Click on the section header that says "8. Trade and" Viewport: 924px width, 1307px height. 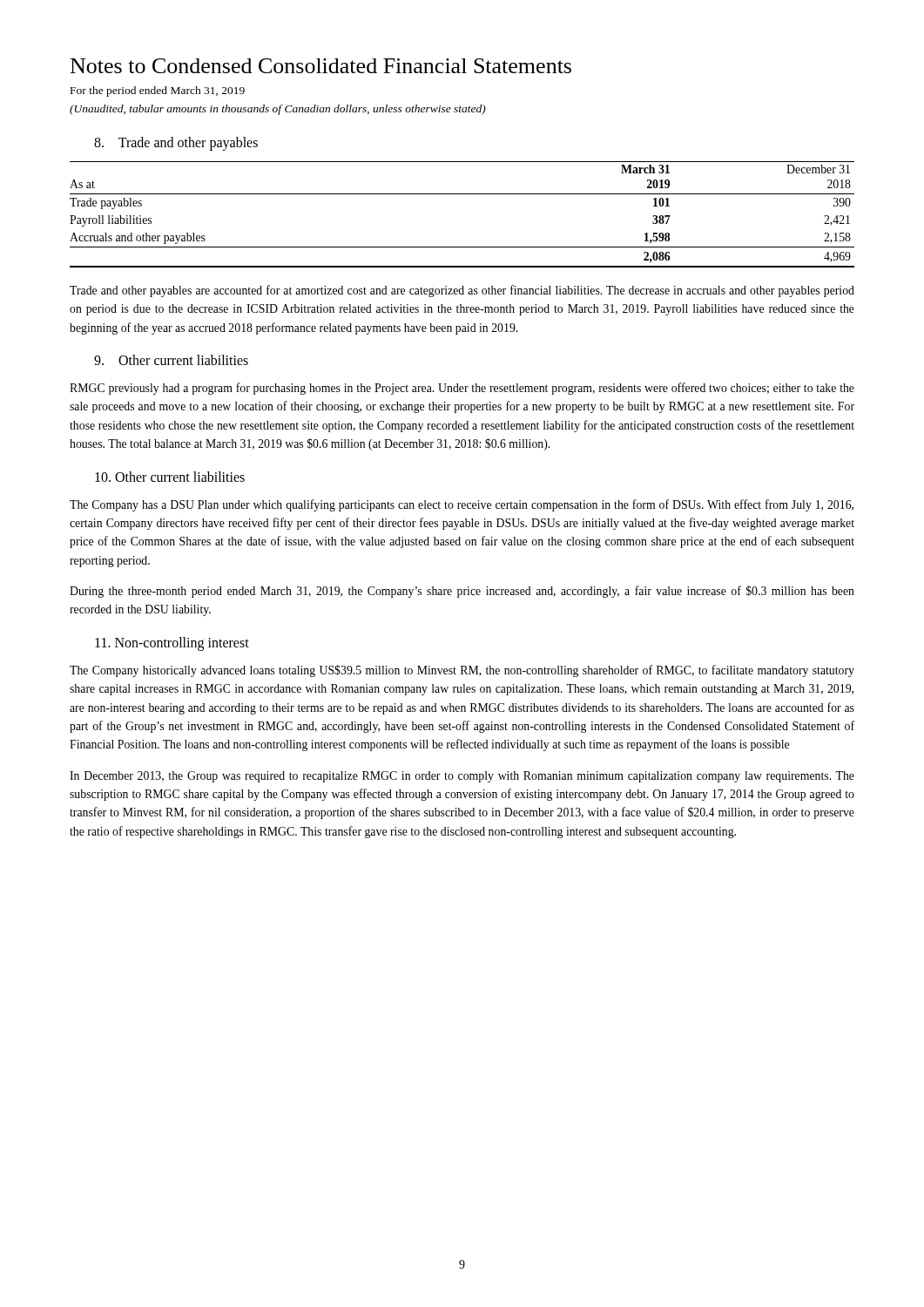pos(176,142)
